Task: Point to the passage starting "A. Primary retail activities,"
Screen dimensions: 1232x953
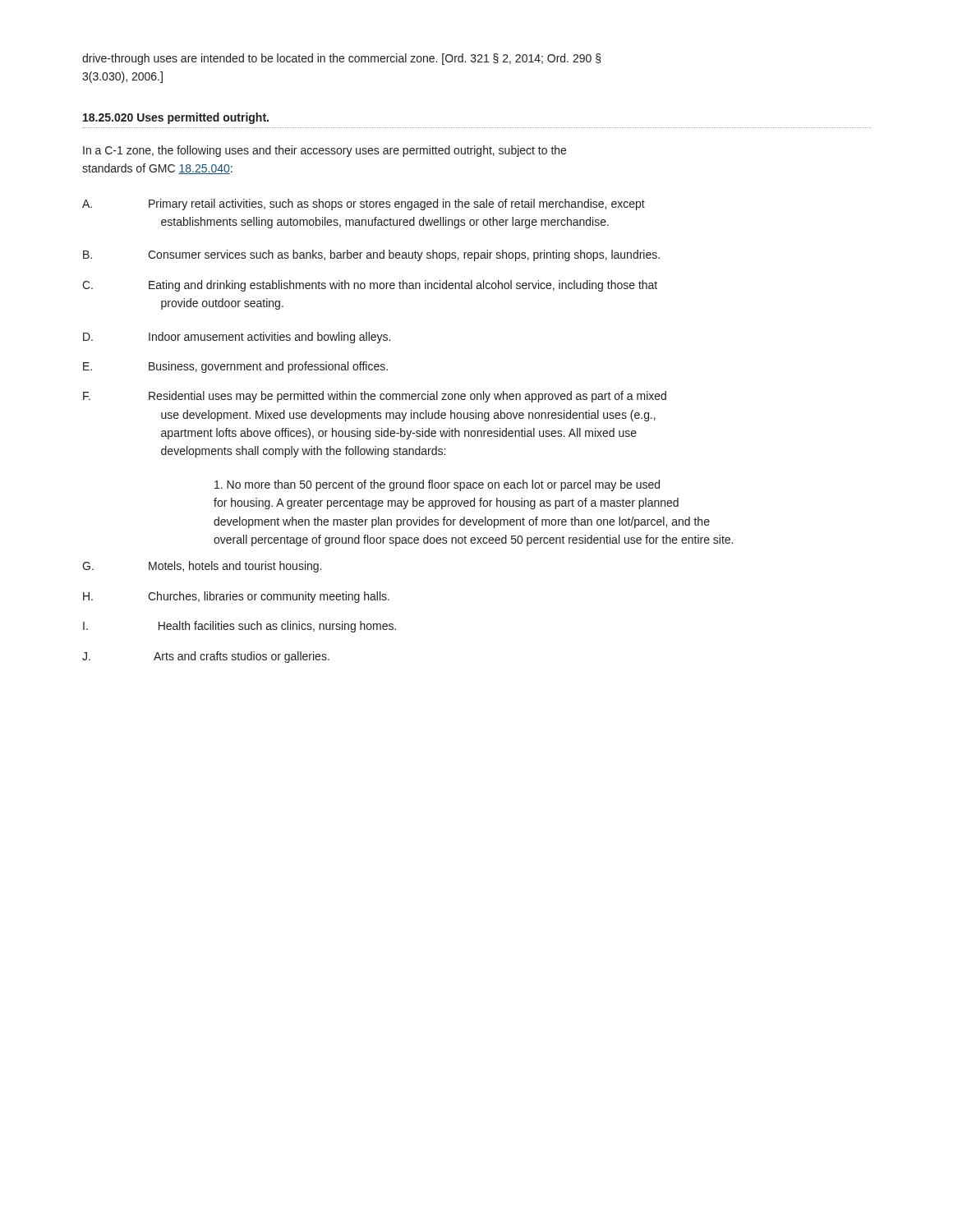Action: pyautogui.click(x=476, y=213)
